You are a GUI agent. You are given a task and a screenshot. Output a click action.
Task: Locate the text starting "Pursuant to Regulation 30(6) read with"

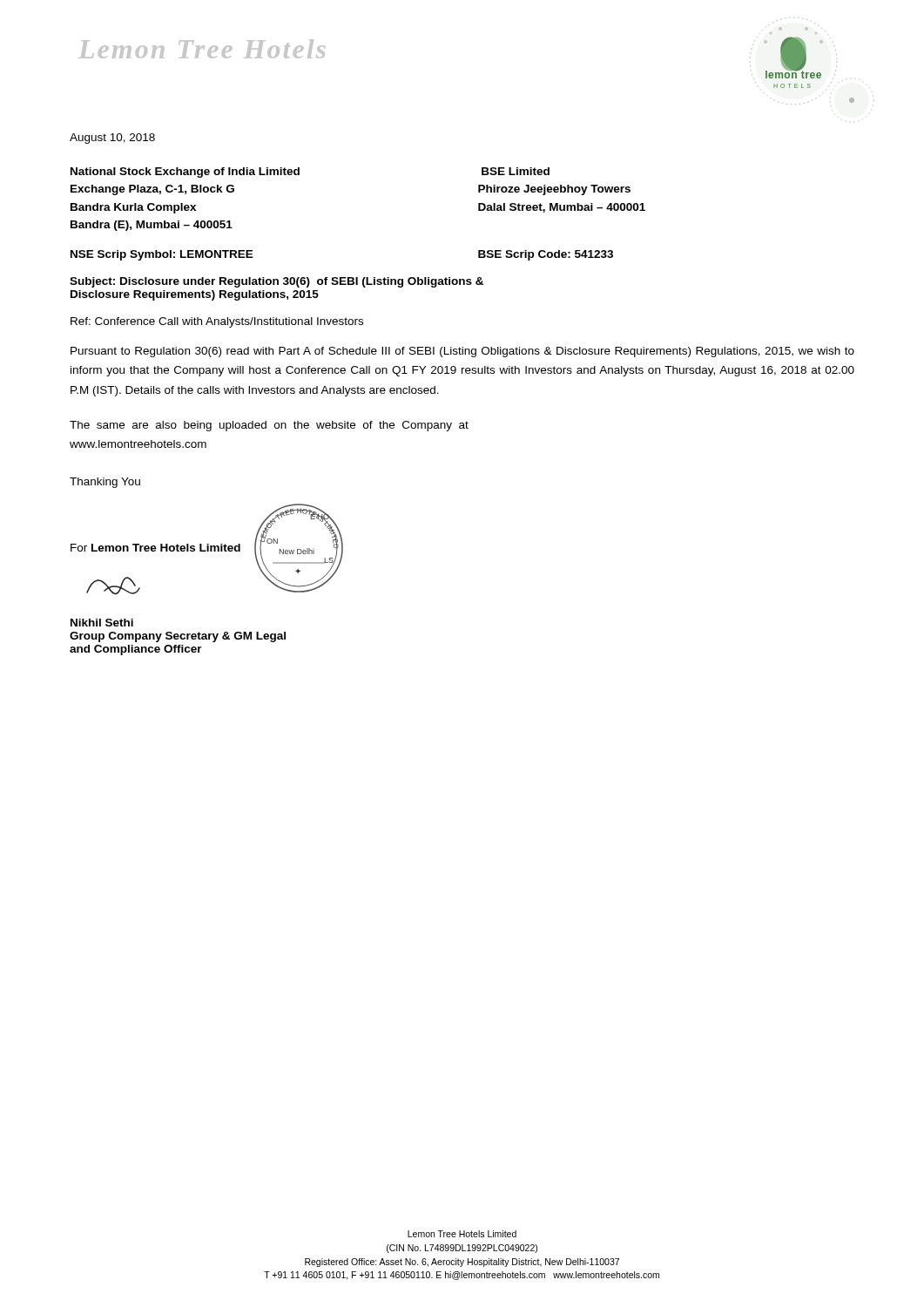(x=462, y=370)
